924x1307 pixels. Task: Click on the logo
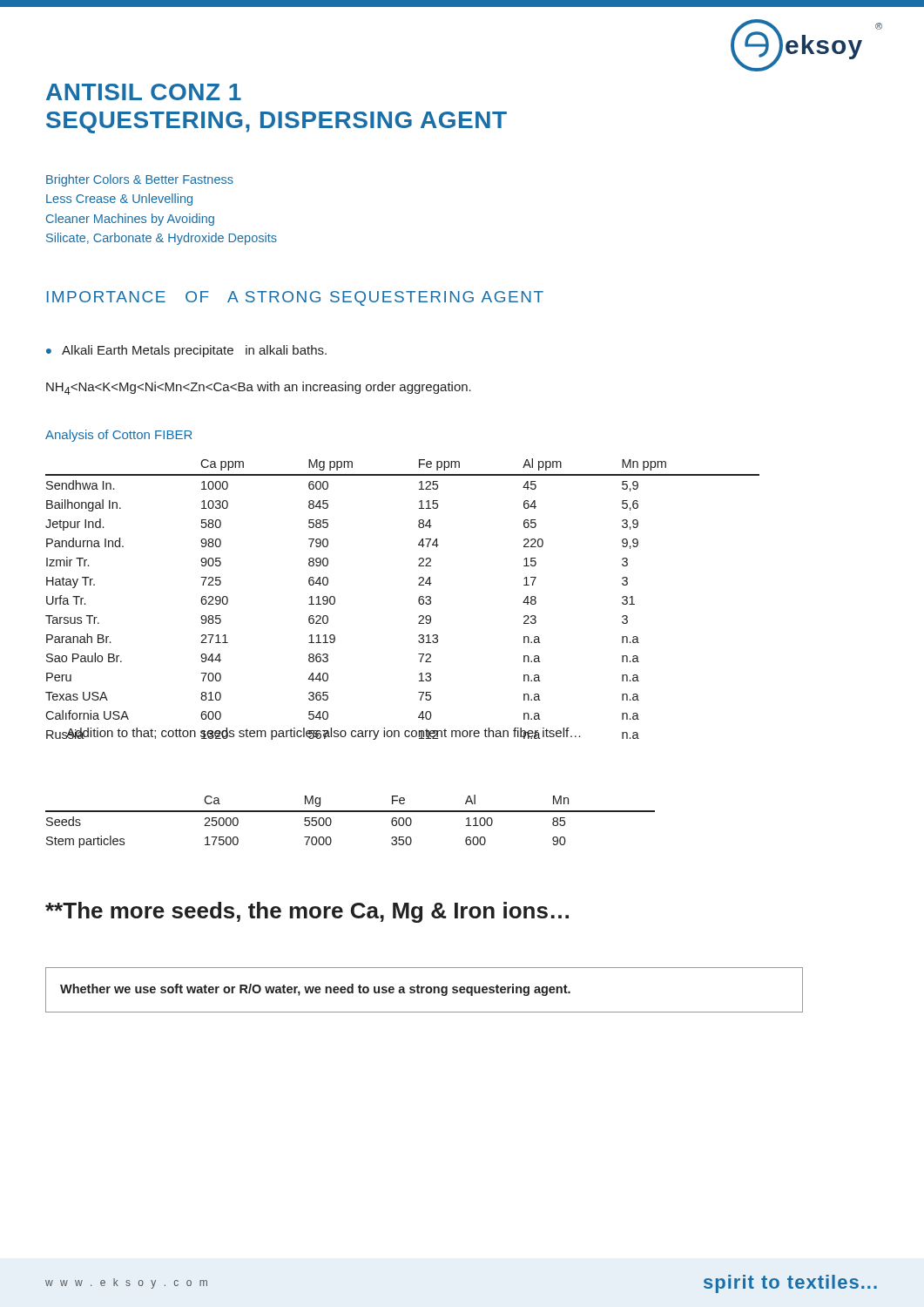tap(809, 45)
